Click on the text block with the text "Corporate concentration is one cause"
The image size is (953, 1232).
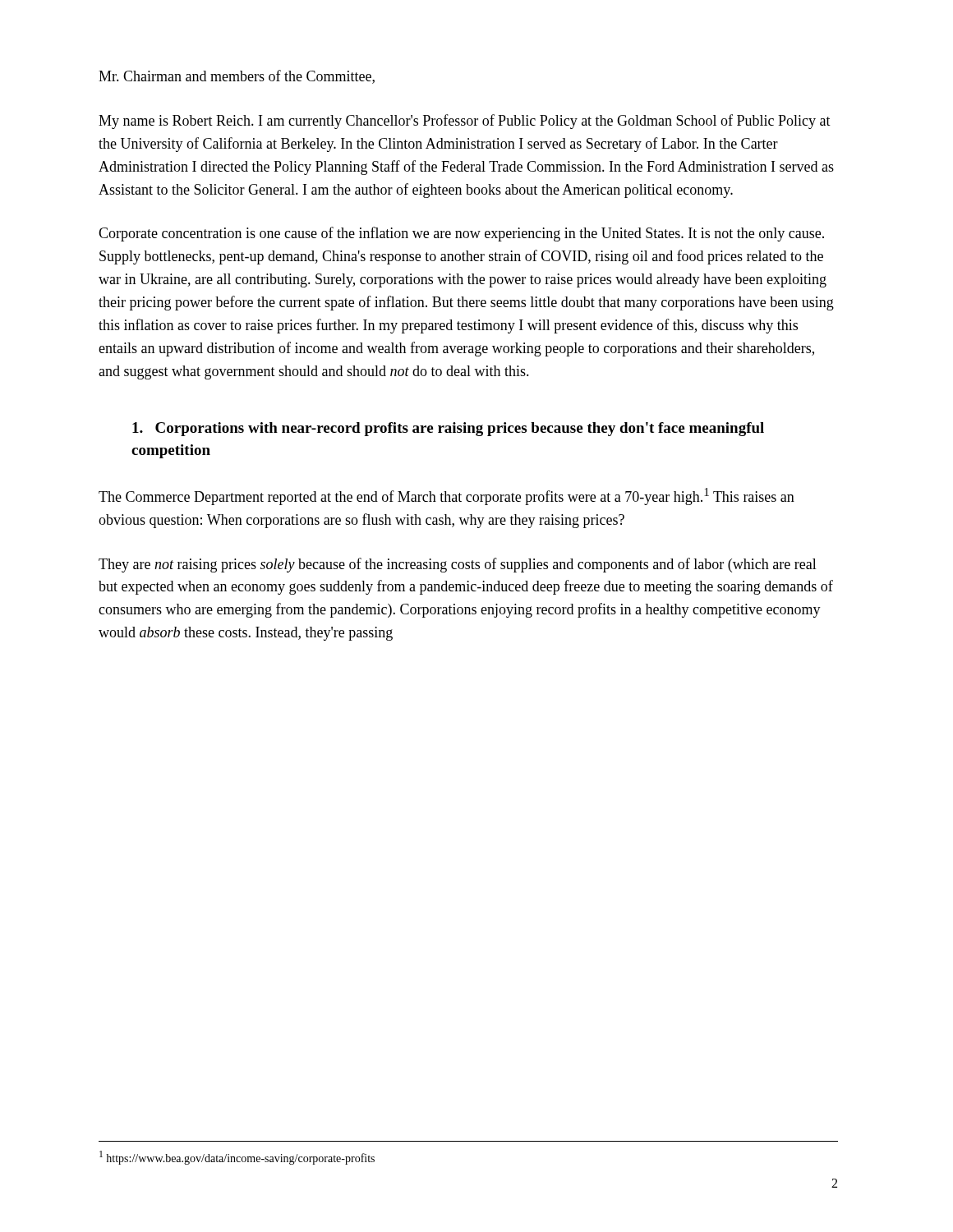466,302
